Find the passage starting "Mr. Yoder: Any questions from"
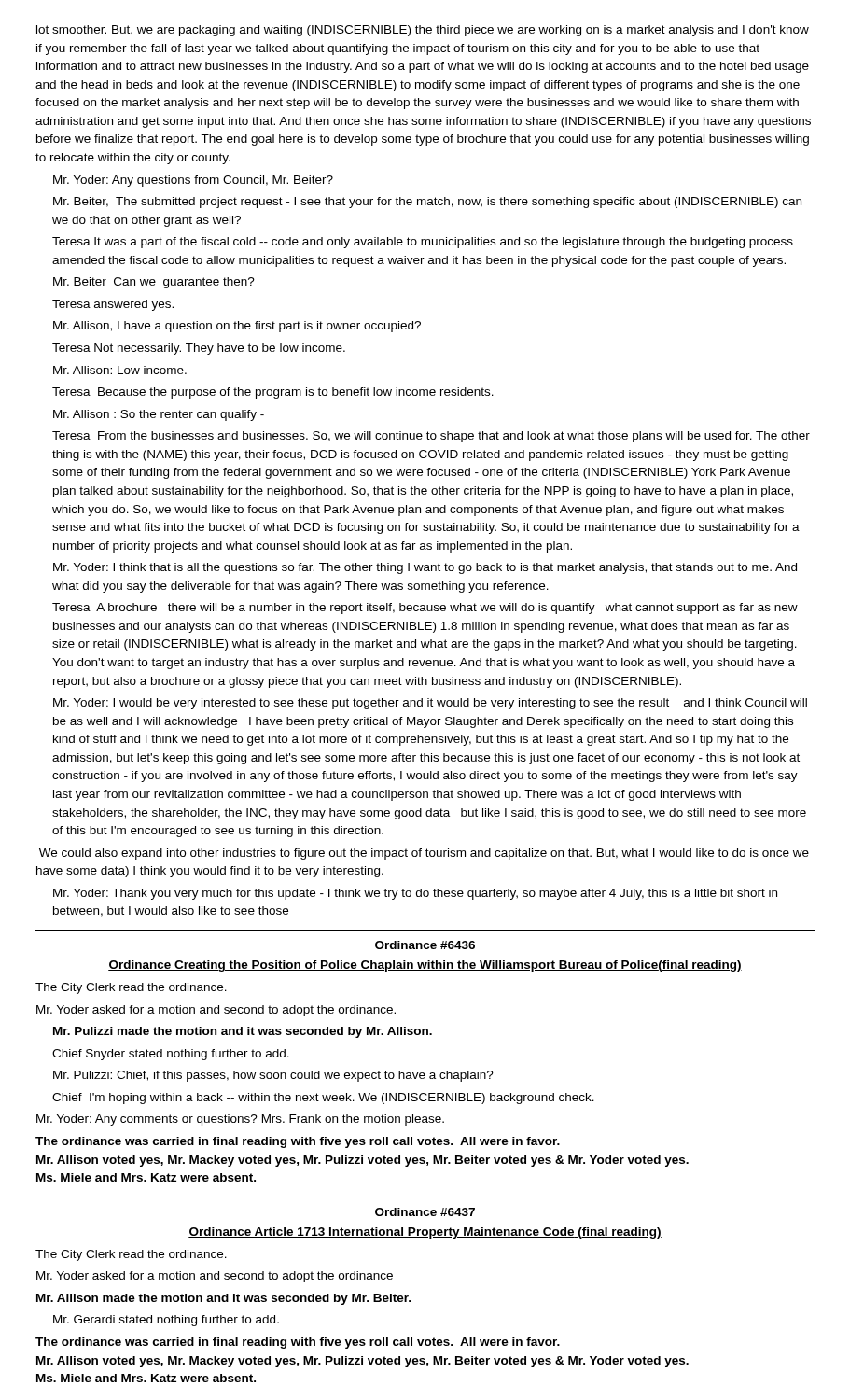This screenshot has width=850, height=1400. coord(193,181)
